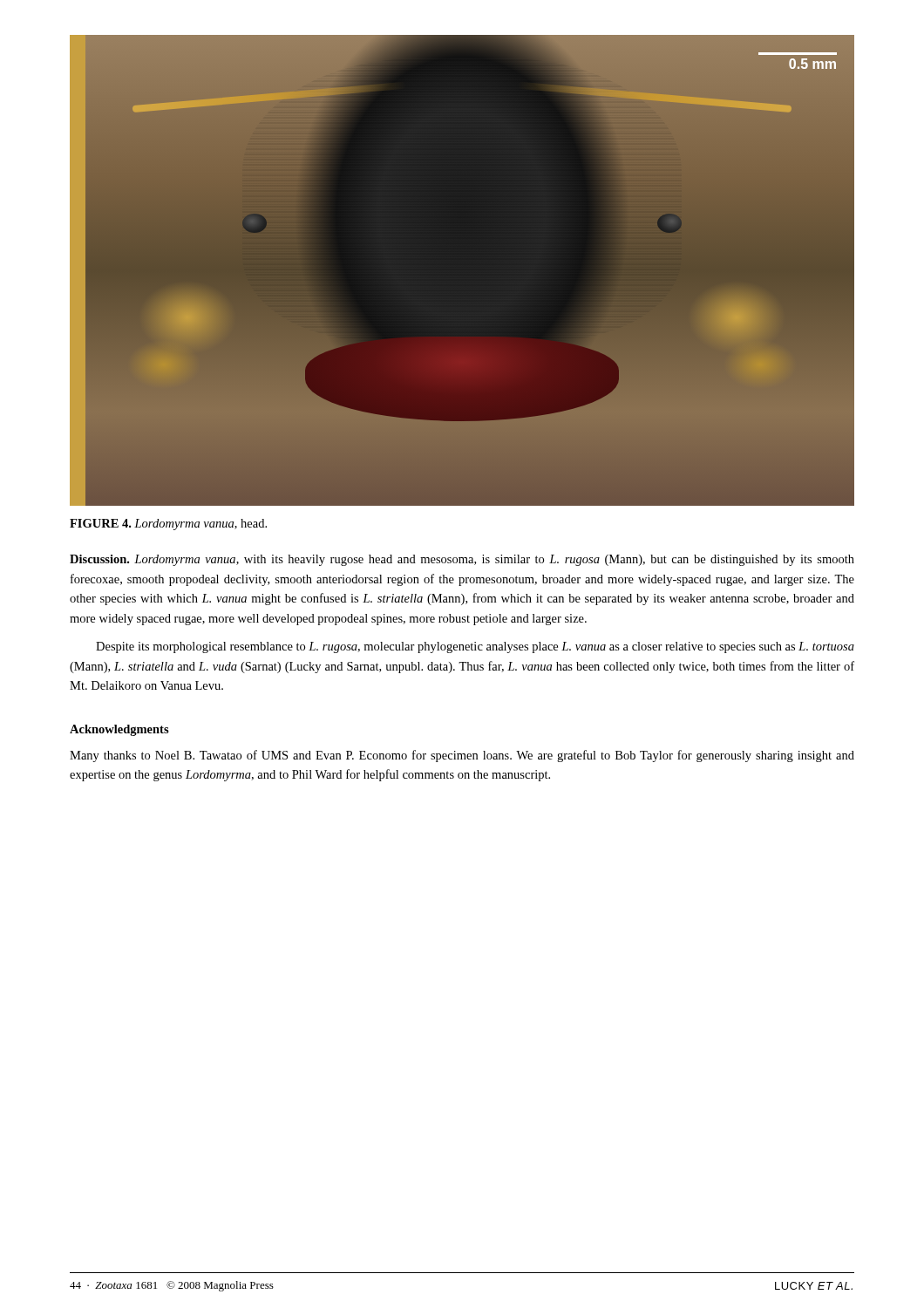Select the photo
Viewport: 924px width, 1308px height.
(x=462, y=270)
